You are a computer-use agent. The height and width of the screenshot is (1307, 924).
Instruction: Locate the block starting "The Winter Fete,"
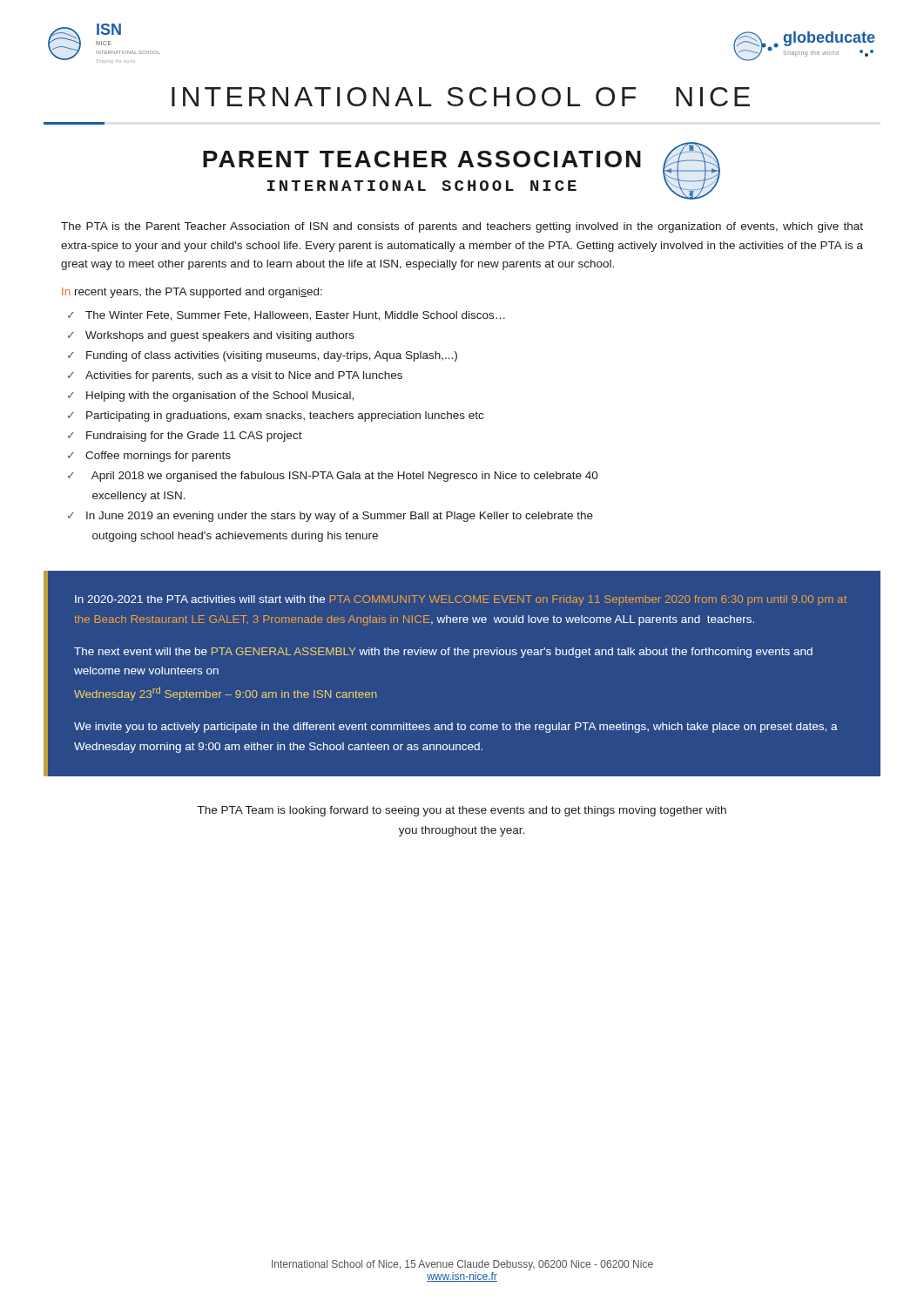[x=296, y=315]
